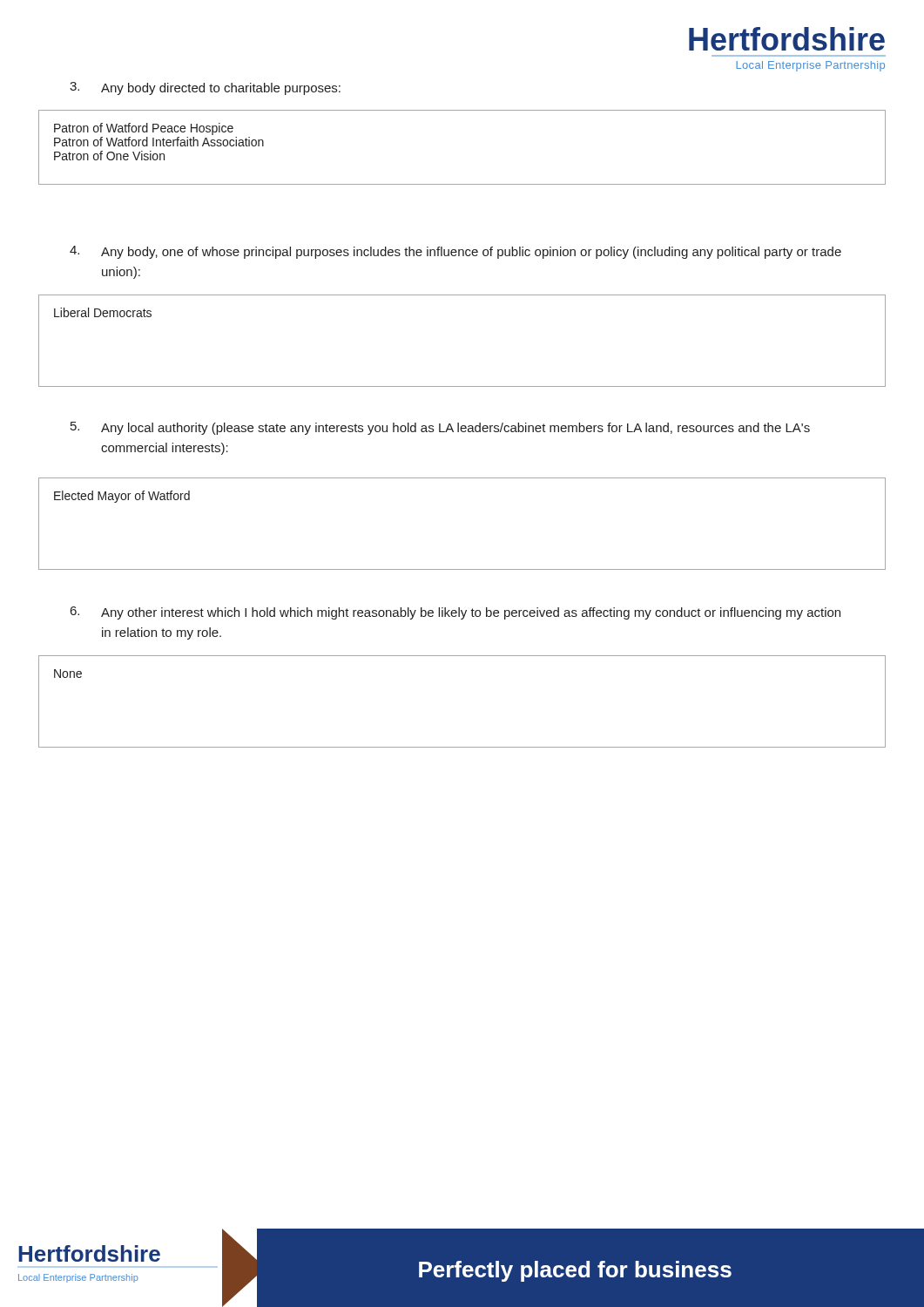Where does it say "3. Any body directed to charitable purposes:"?
Viewport: 924px width, 1307px height.
point(205,88)
